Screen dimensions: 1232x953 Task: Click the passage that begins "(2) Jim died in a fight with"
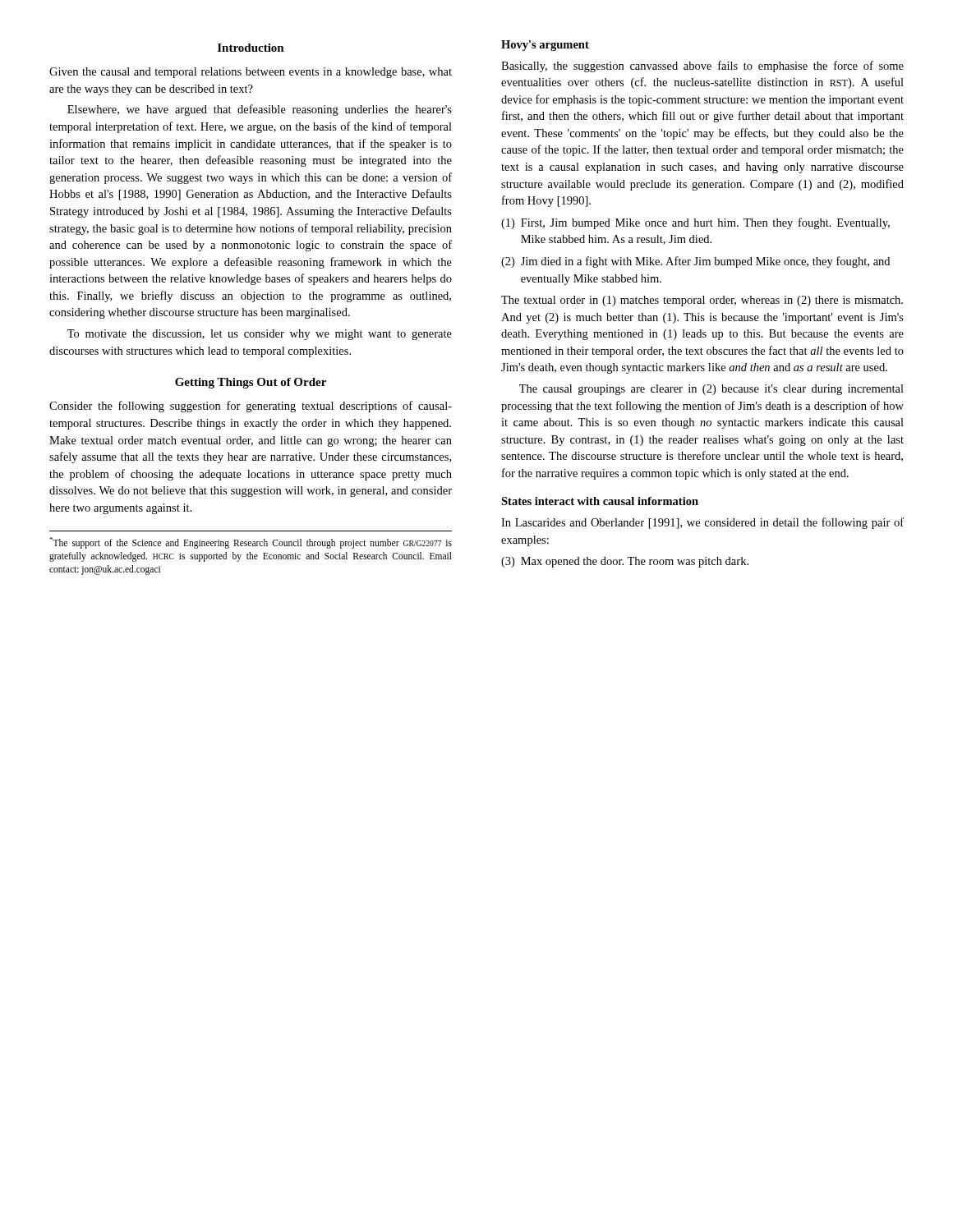pos(702,270)
